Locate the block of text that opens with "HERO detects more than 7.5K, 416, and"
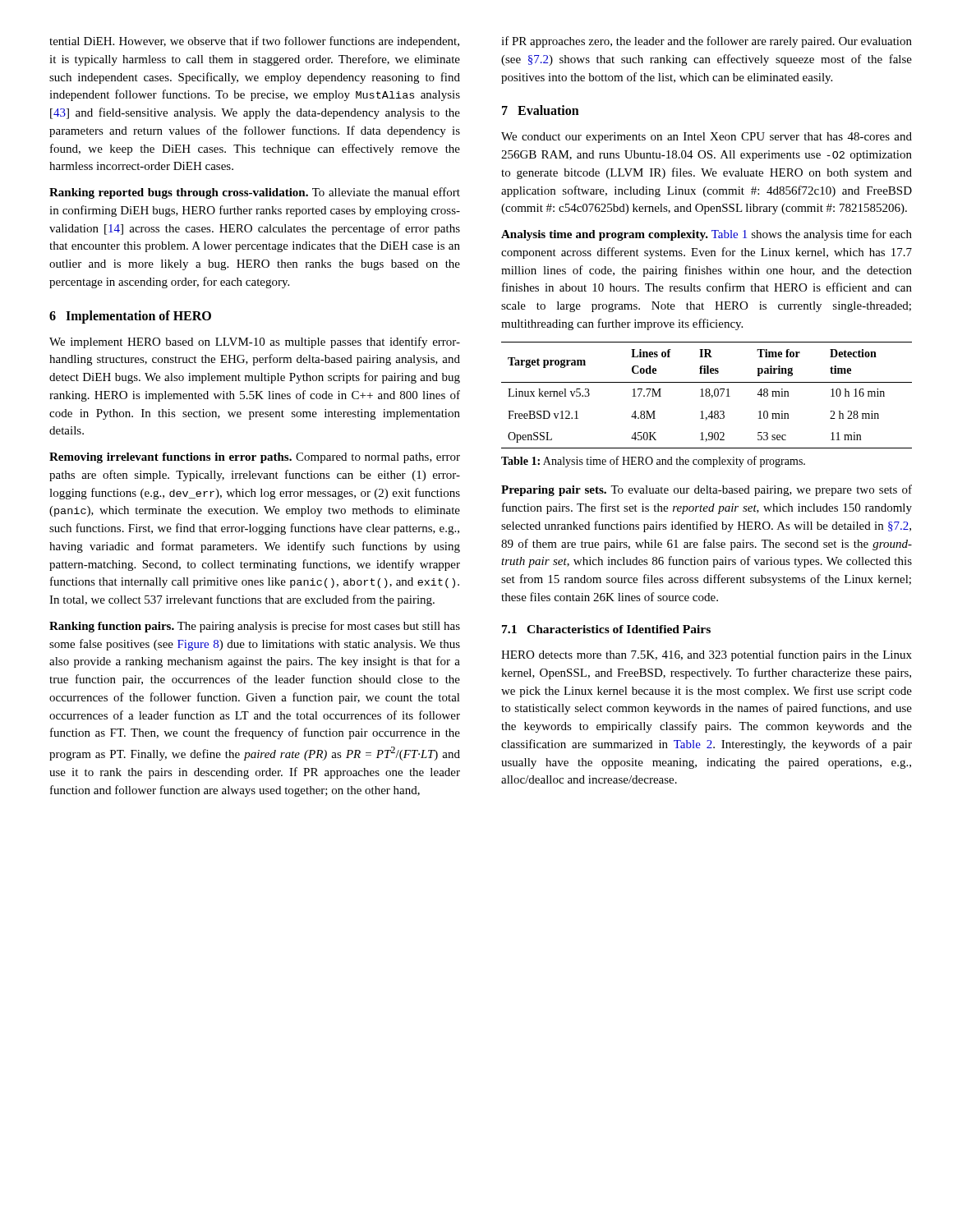 707,718
